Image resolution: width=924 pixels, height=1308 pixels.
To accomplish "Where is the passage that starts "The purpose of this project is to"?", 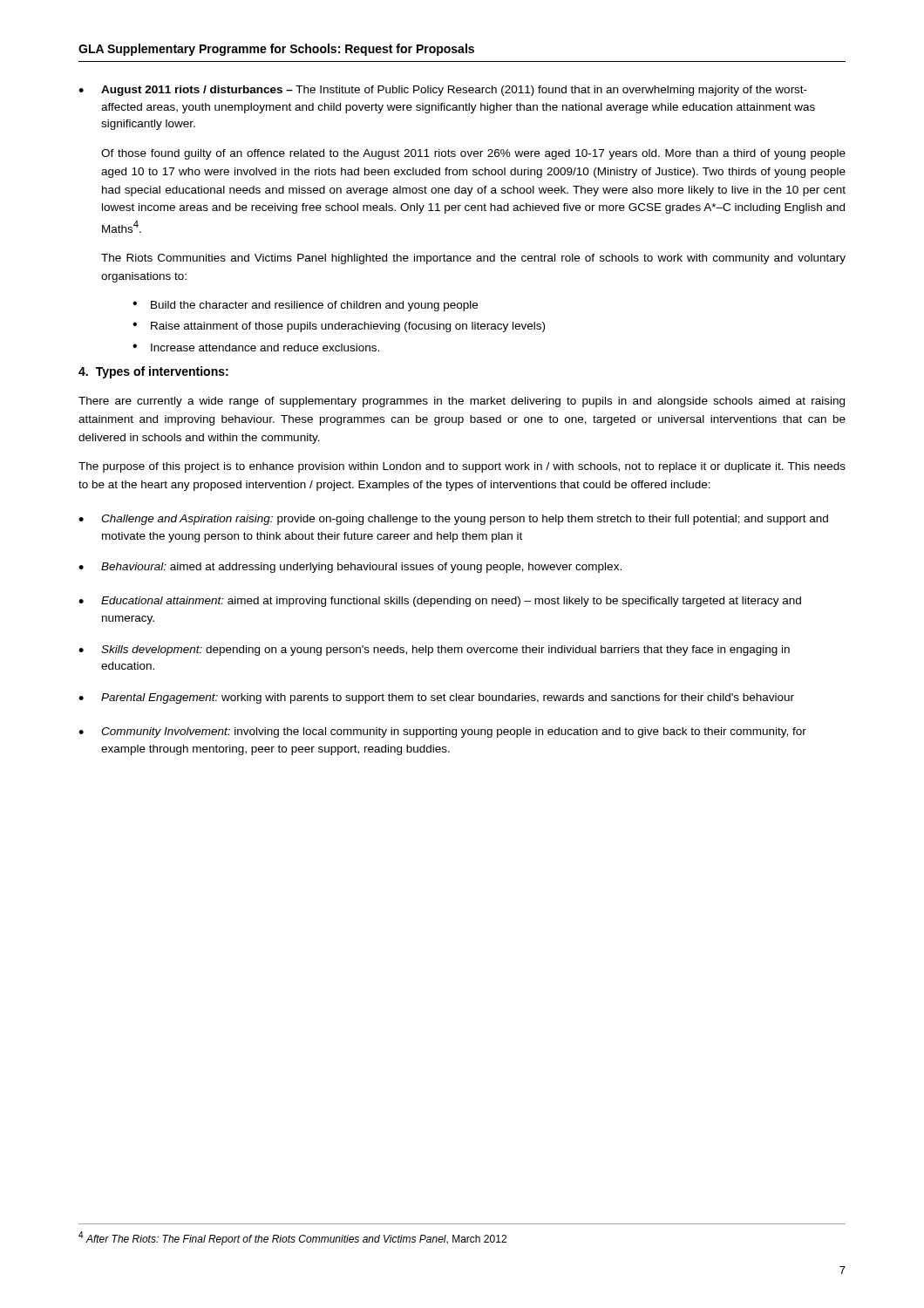I will pos(462,475).
